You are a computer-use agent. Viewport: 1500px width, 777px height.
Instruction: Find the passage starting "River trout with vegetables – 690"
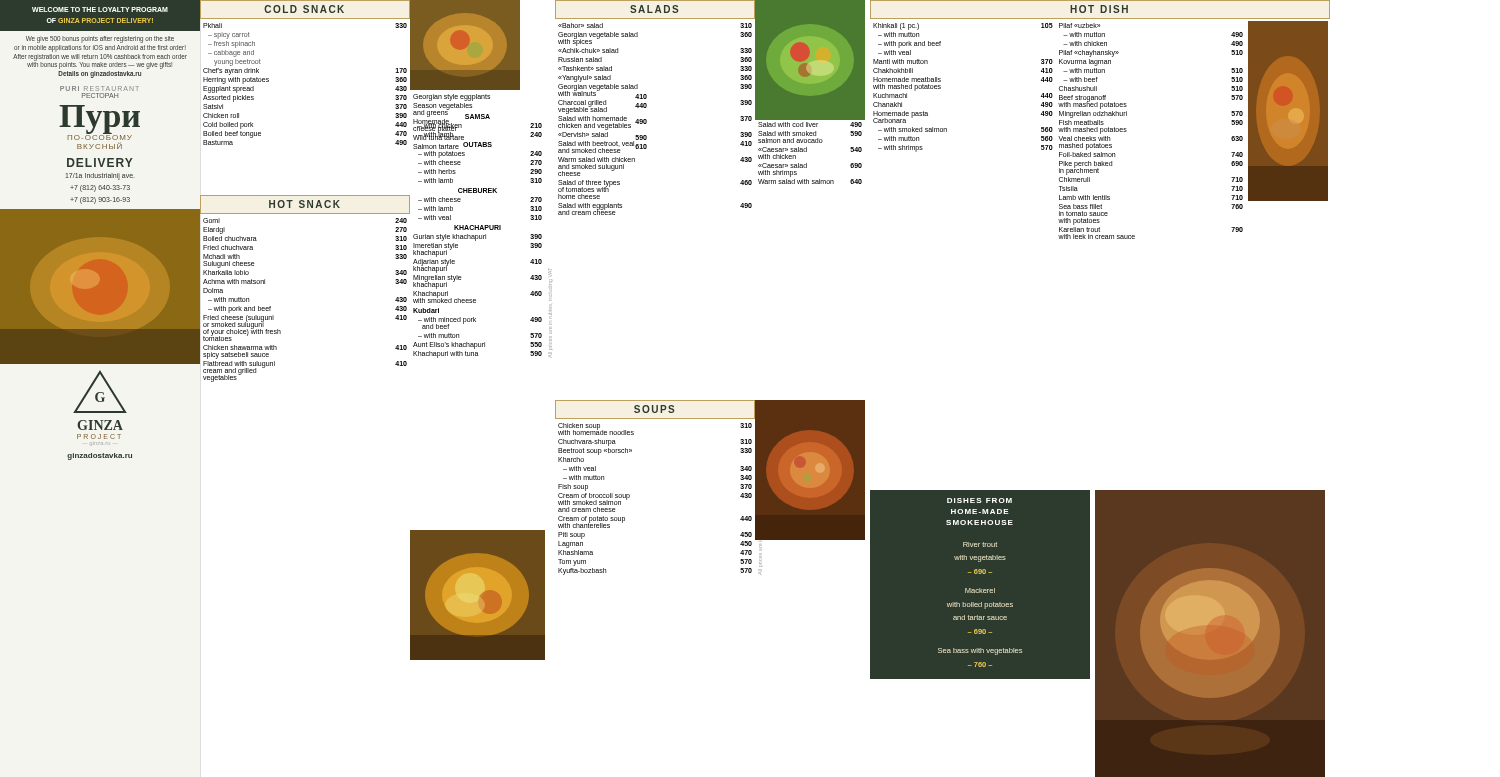(980, 558)
